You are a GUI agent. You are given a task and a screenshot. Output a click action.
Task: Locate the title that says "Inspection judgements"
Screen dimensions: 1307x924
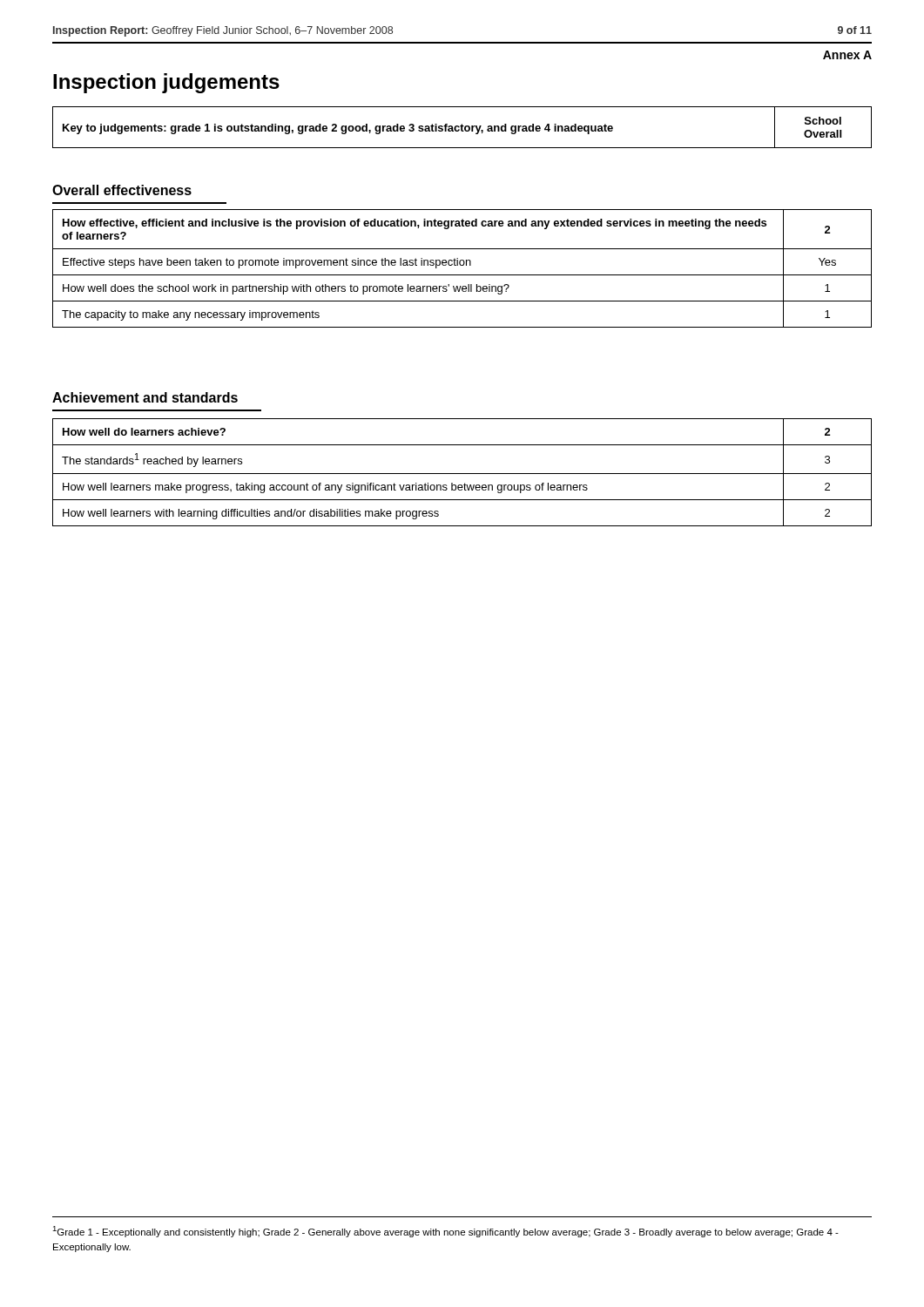(166, 81)
